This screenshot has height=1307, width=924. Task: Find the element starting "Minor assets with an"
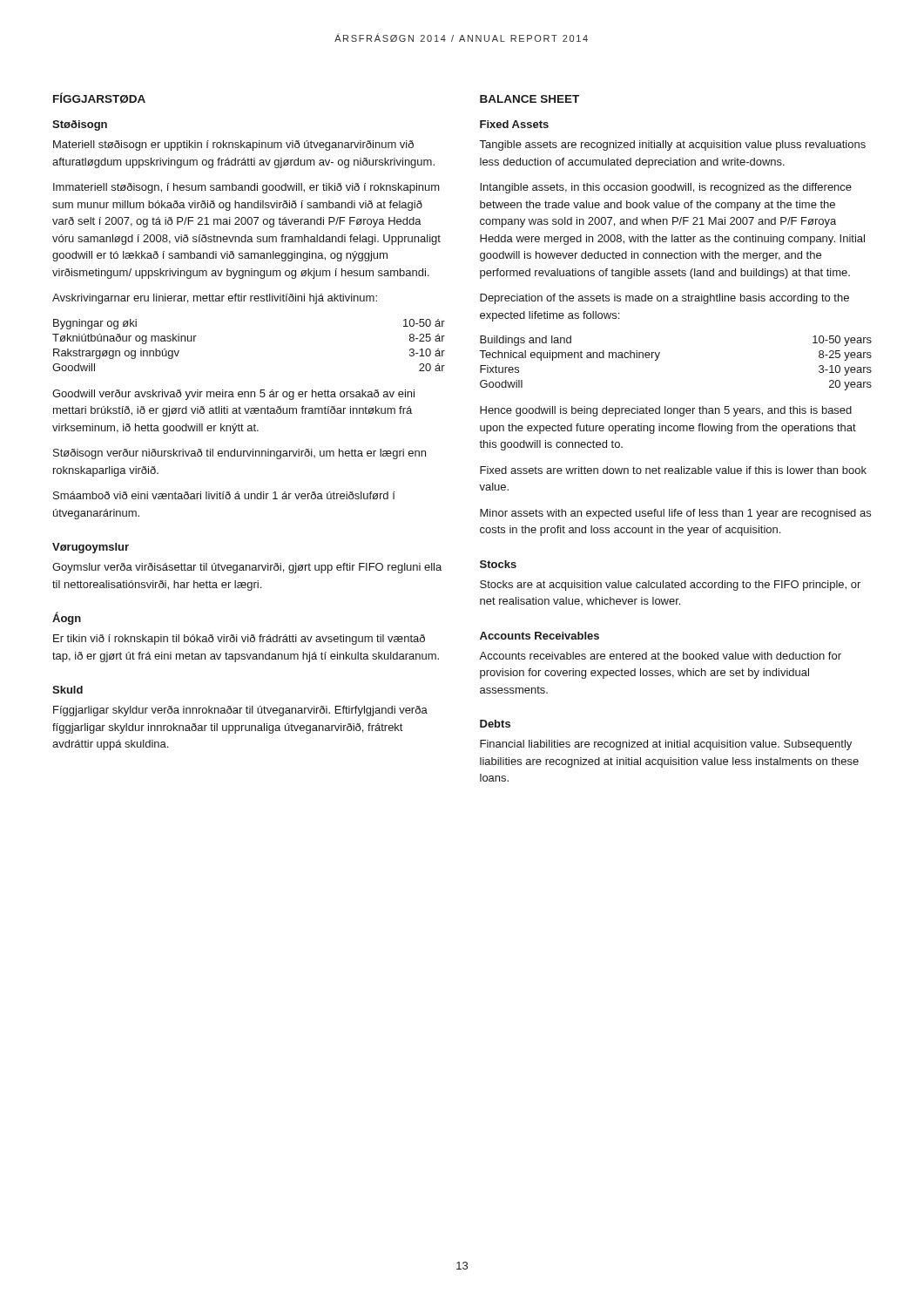(x=676, y=521)
